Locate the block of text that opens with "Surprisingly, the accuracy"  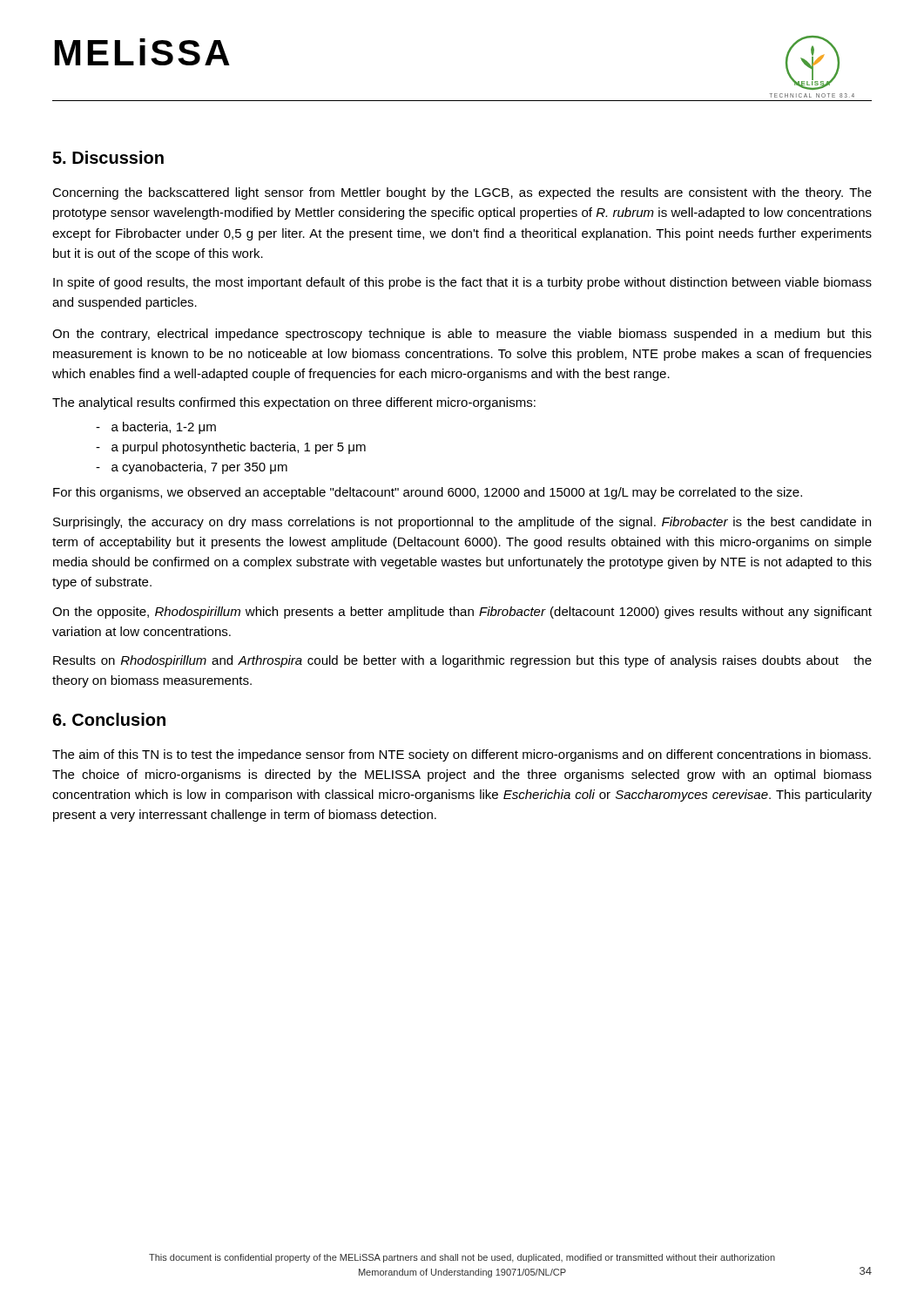point(462,551)
